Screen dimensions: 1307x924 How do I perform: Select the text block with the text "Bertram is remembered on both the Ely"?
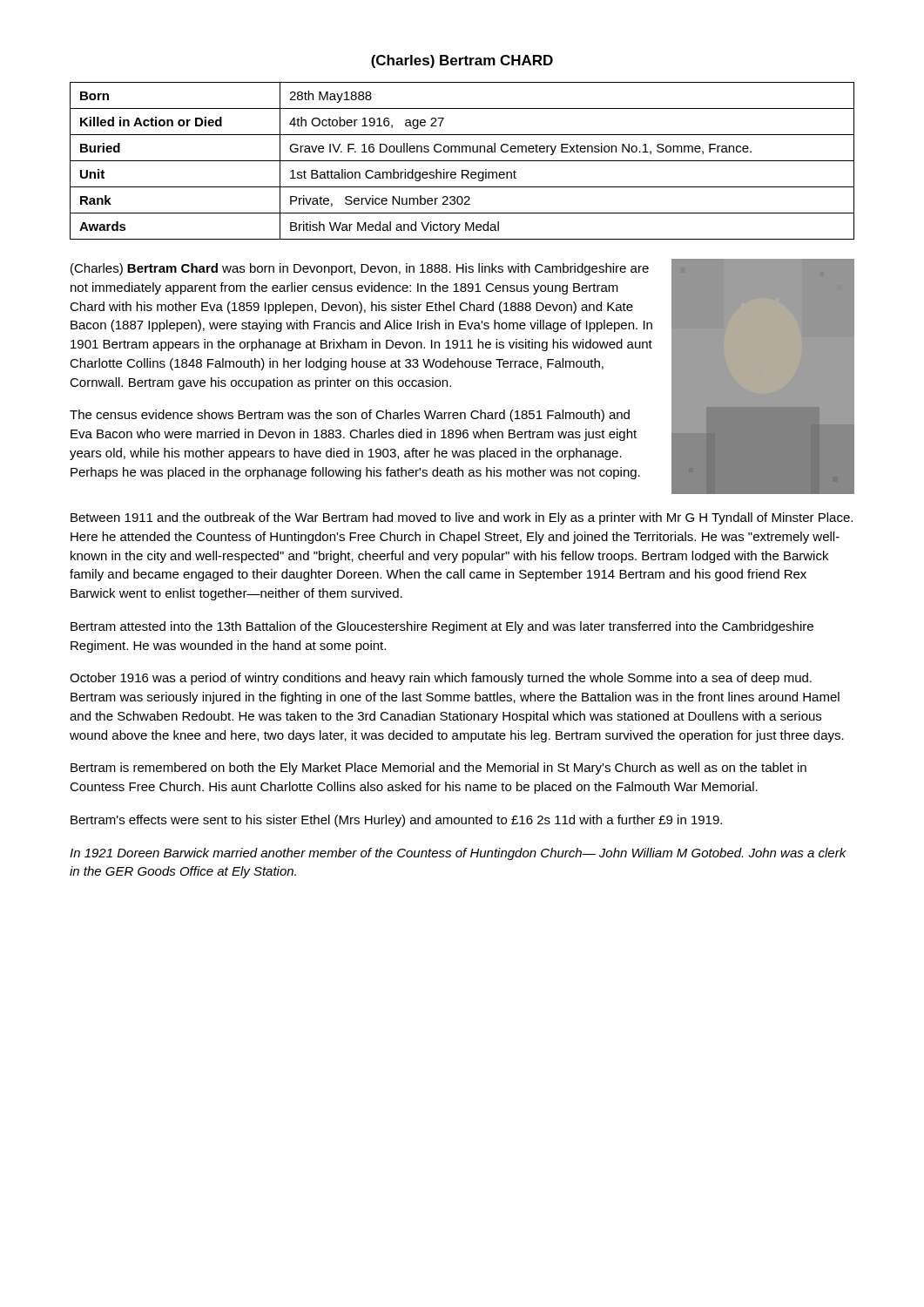point(438,777)
